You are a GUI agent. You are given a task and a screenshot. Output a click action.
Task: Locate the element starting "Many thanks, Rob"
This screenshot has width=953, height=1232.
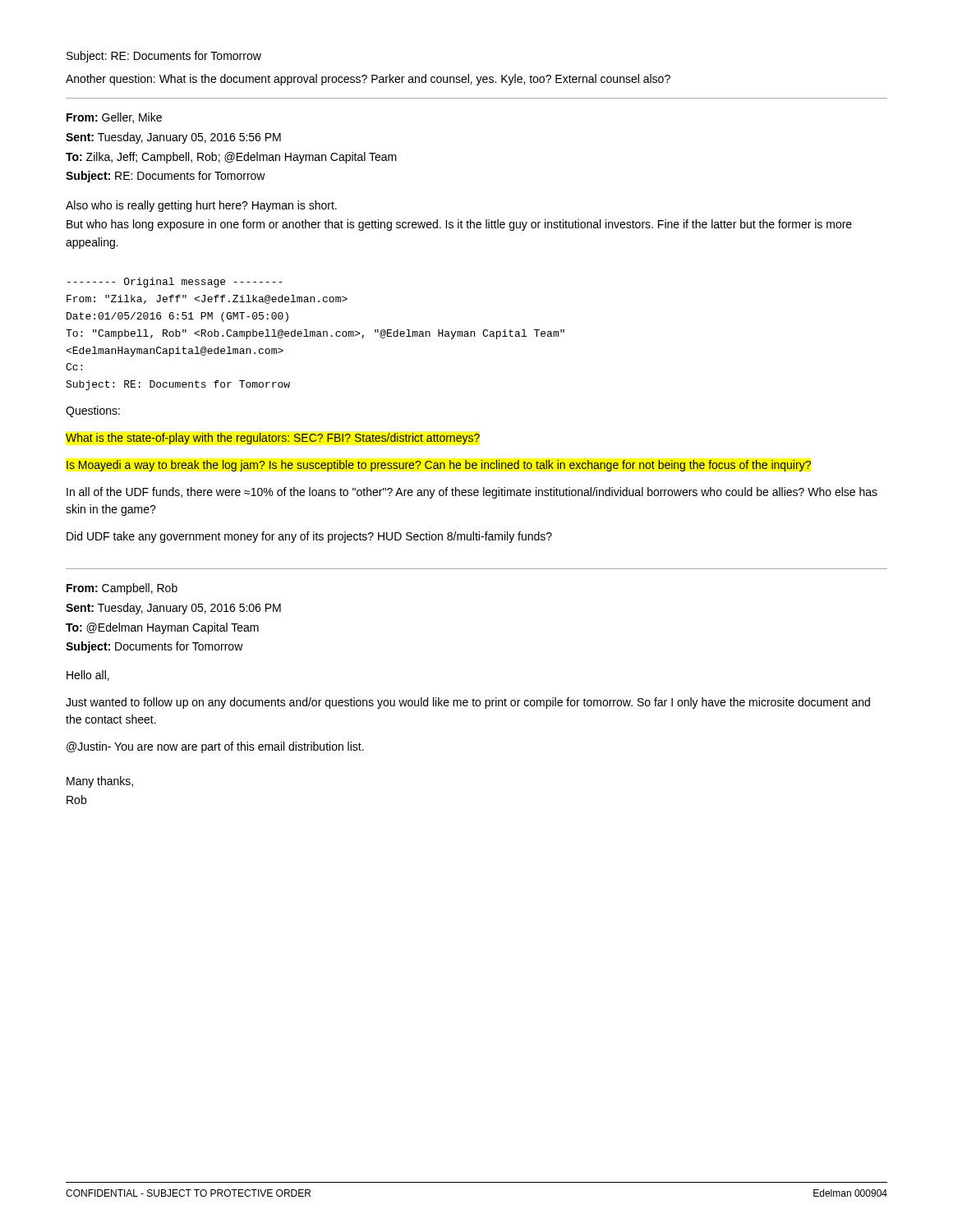pyautogui.click(x=100, y=790)
